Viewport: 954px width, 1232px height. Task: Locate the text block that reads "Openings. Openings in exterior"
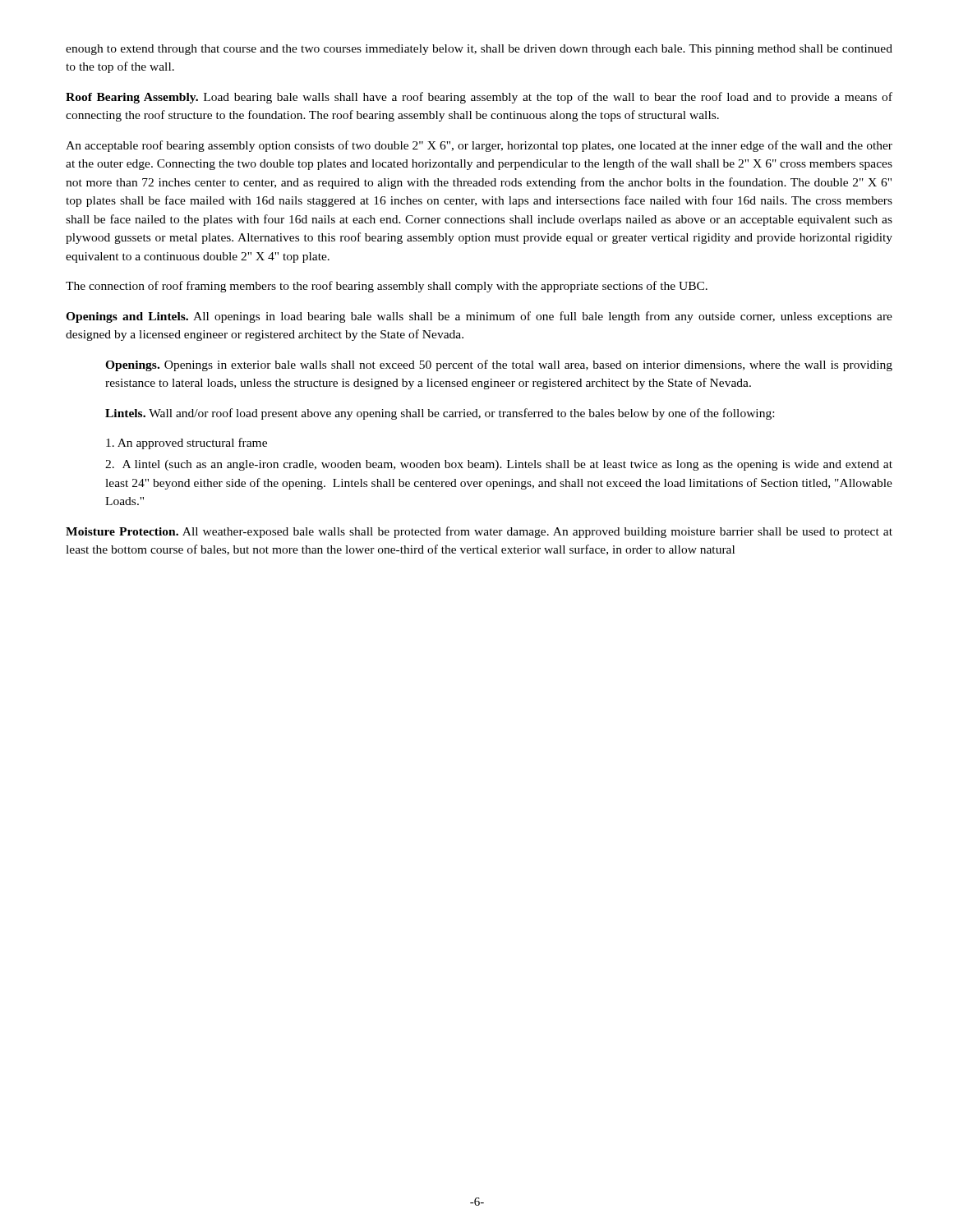pyautogui.click(x=499, y=373)
